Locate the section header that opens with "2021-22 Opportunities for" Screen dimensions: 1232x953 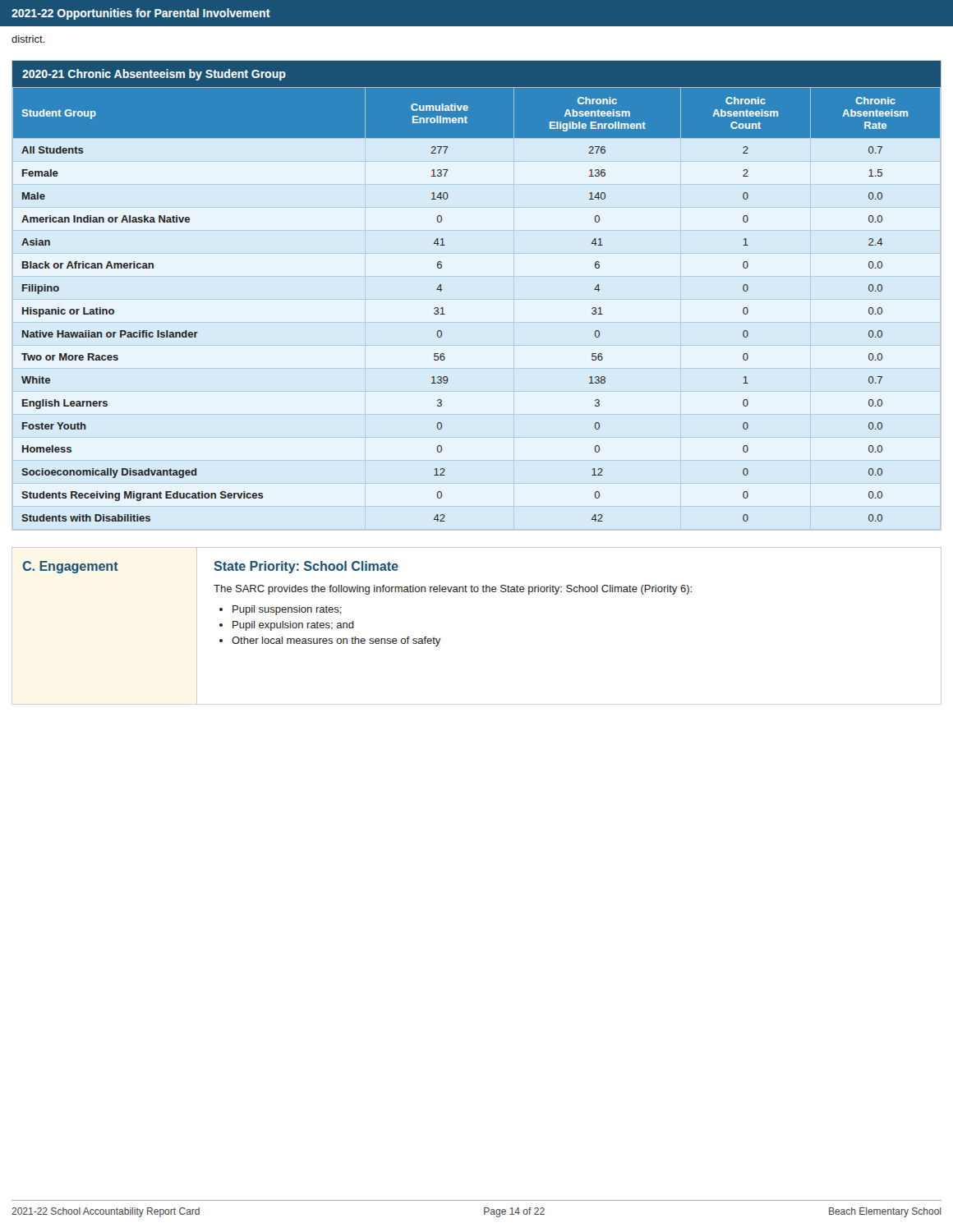pyautogui.click(x=141, y=13)
